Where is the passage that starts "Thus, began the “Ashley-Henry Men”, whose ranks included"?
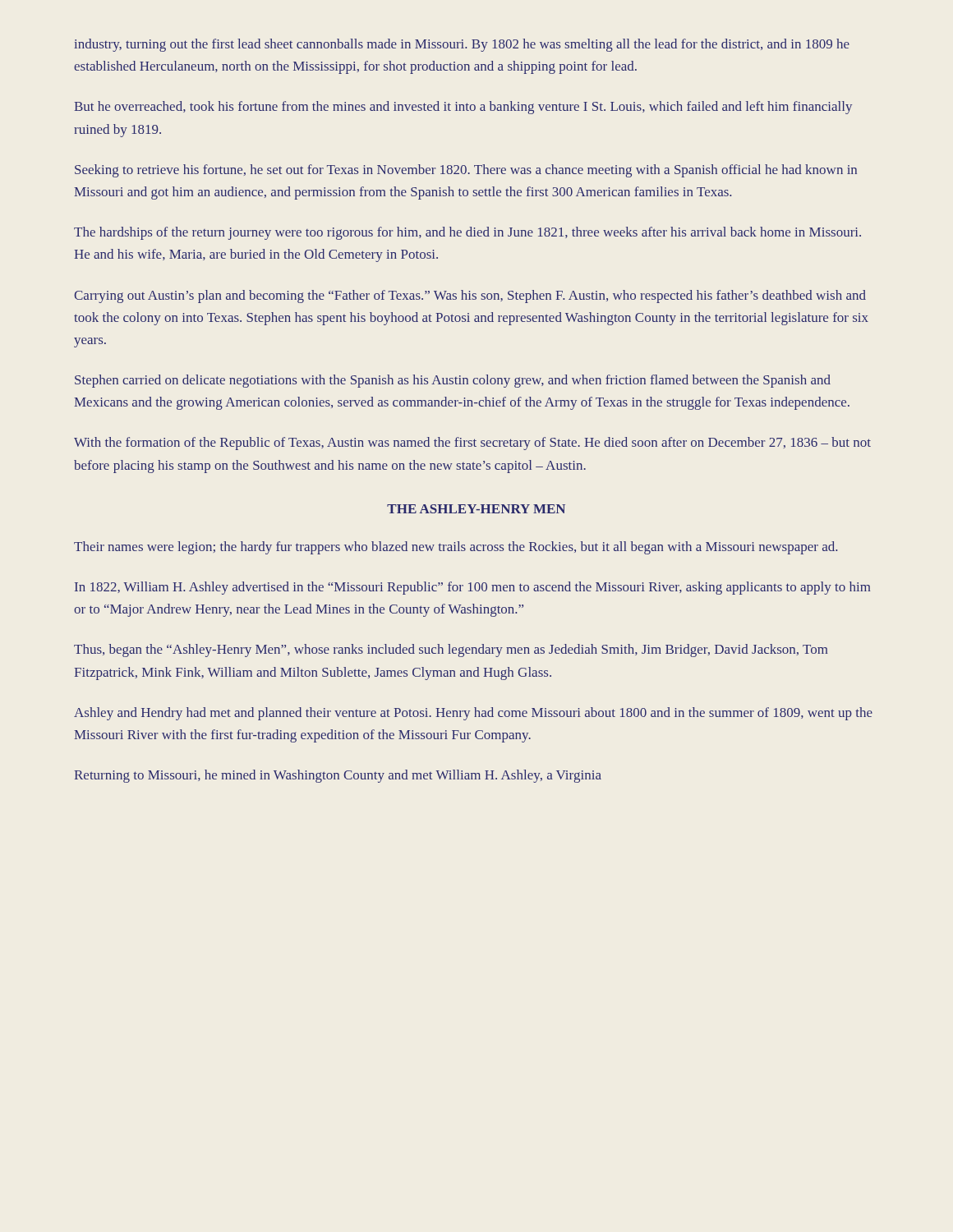 (451, 661)
